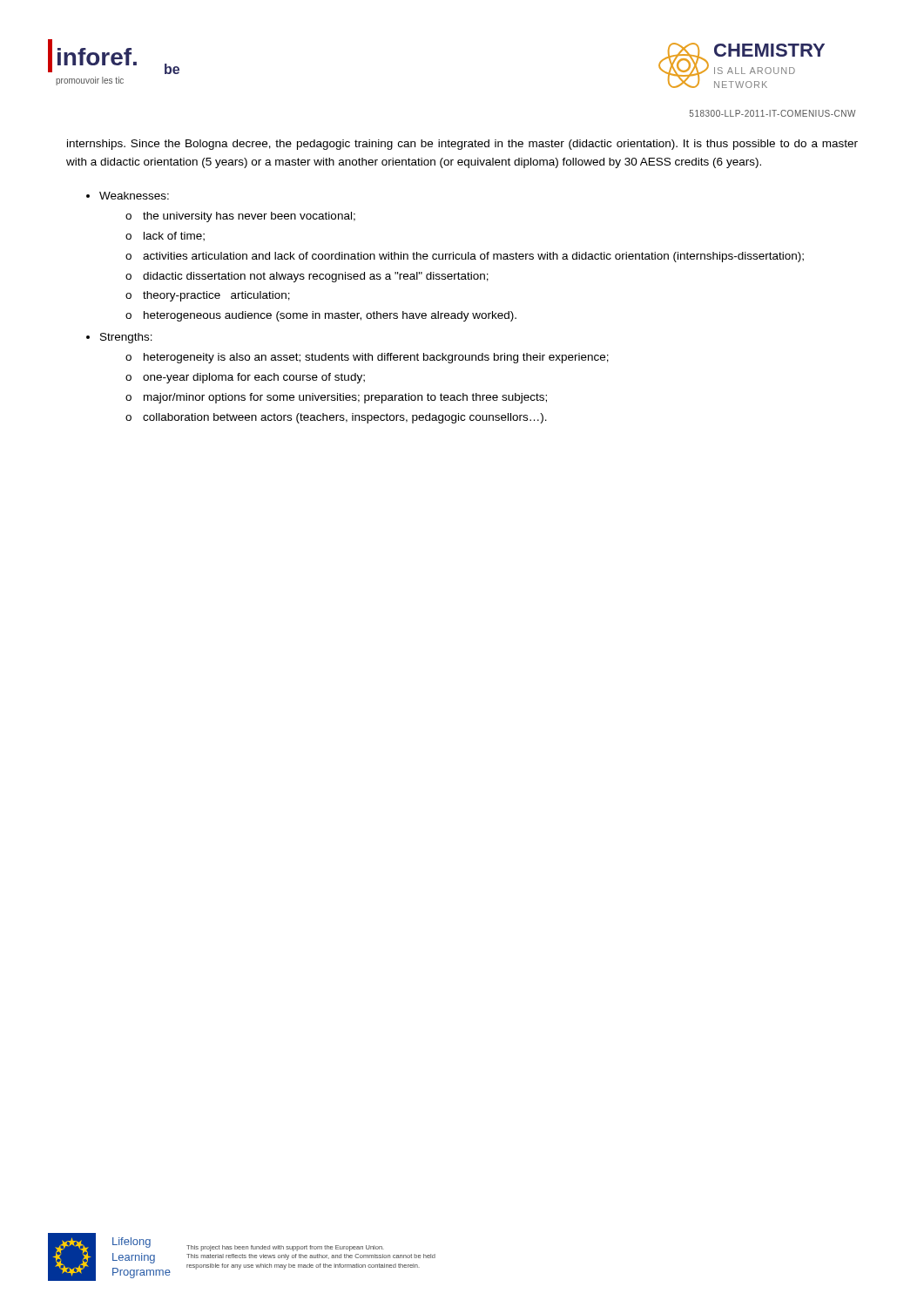This screenshot has width=924, height=1307.
Task: Find the passage starting "Strengths: heterogeneity is also an"
Action: pyautogui.click(x=126, y=338)
